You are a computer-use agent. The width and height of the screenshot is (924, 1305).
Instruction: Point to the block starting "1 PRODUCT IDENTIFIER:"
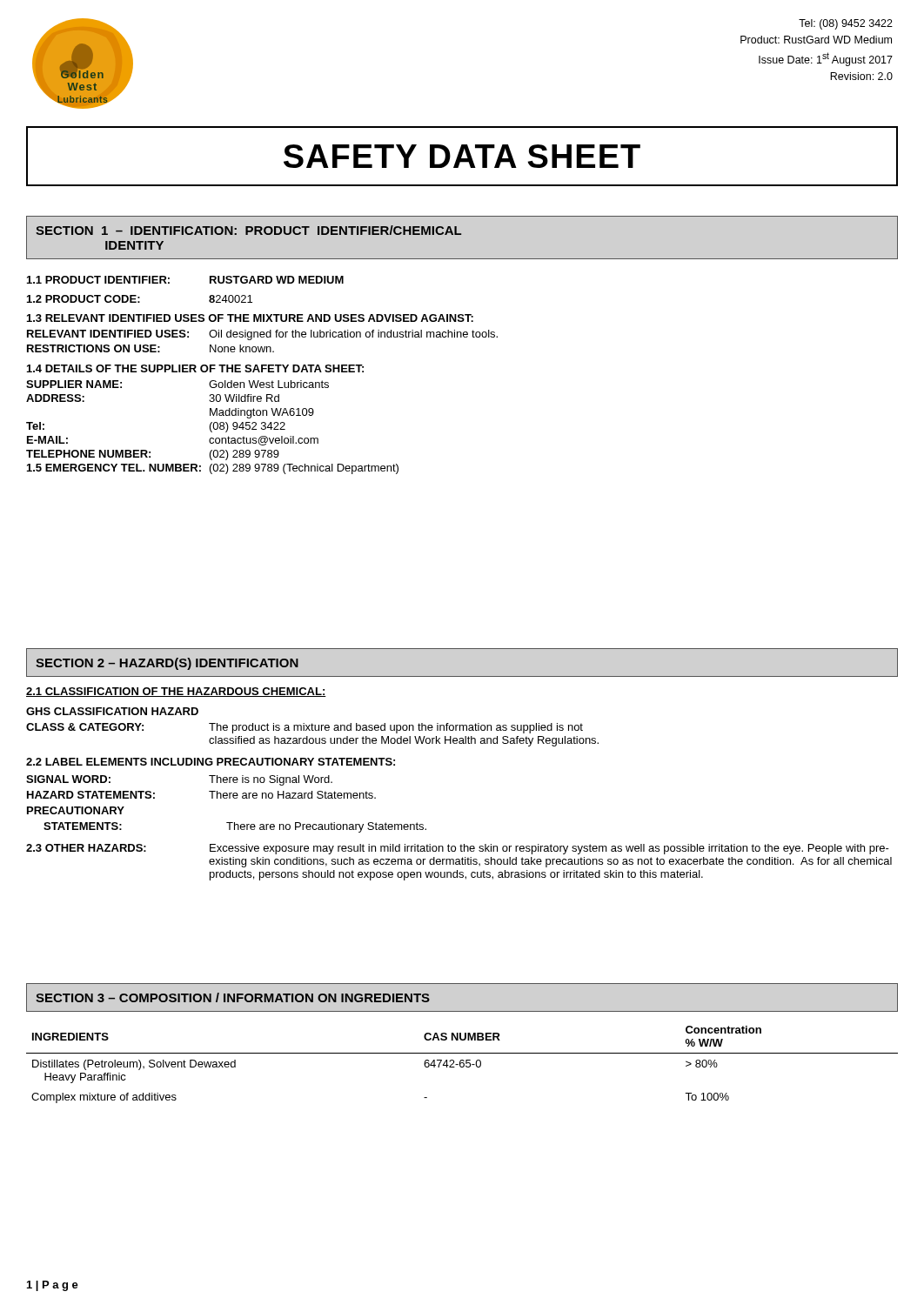coord(94,278)
